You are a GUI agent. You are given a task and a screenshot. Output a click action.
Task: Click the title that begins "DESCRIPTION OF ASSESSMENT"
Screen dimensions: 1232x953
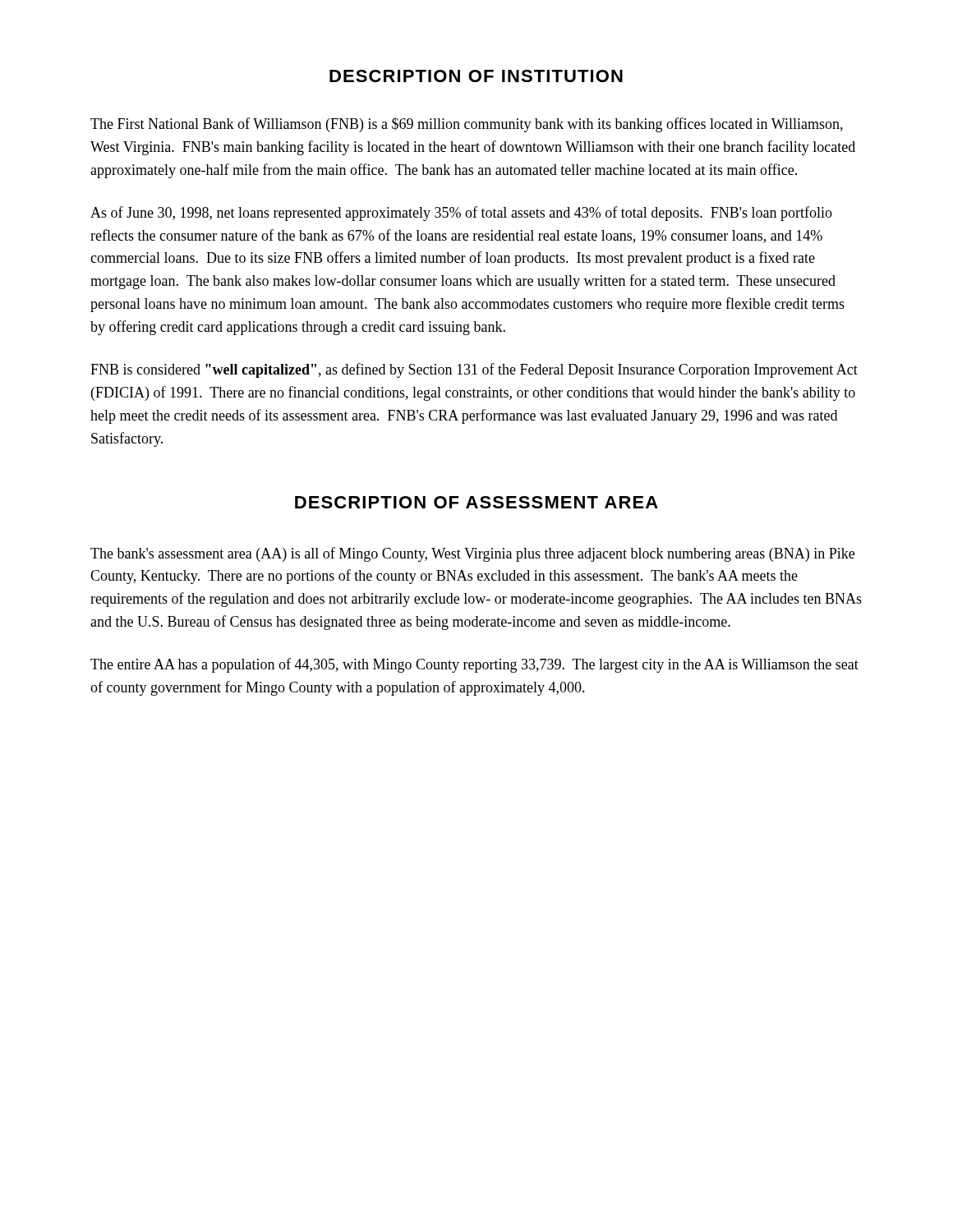[x=476, y=502]
